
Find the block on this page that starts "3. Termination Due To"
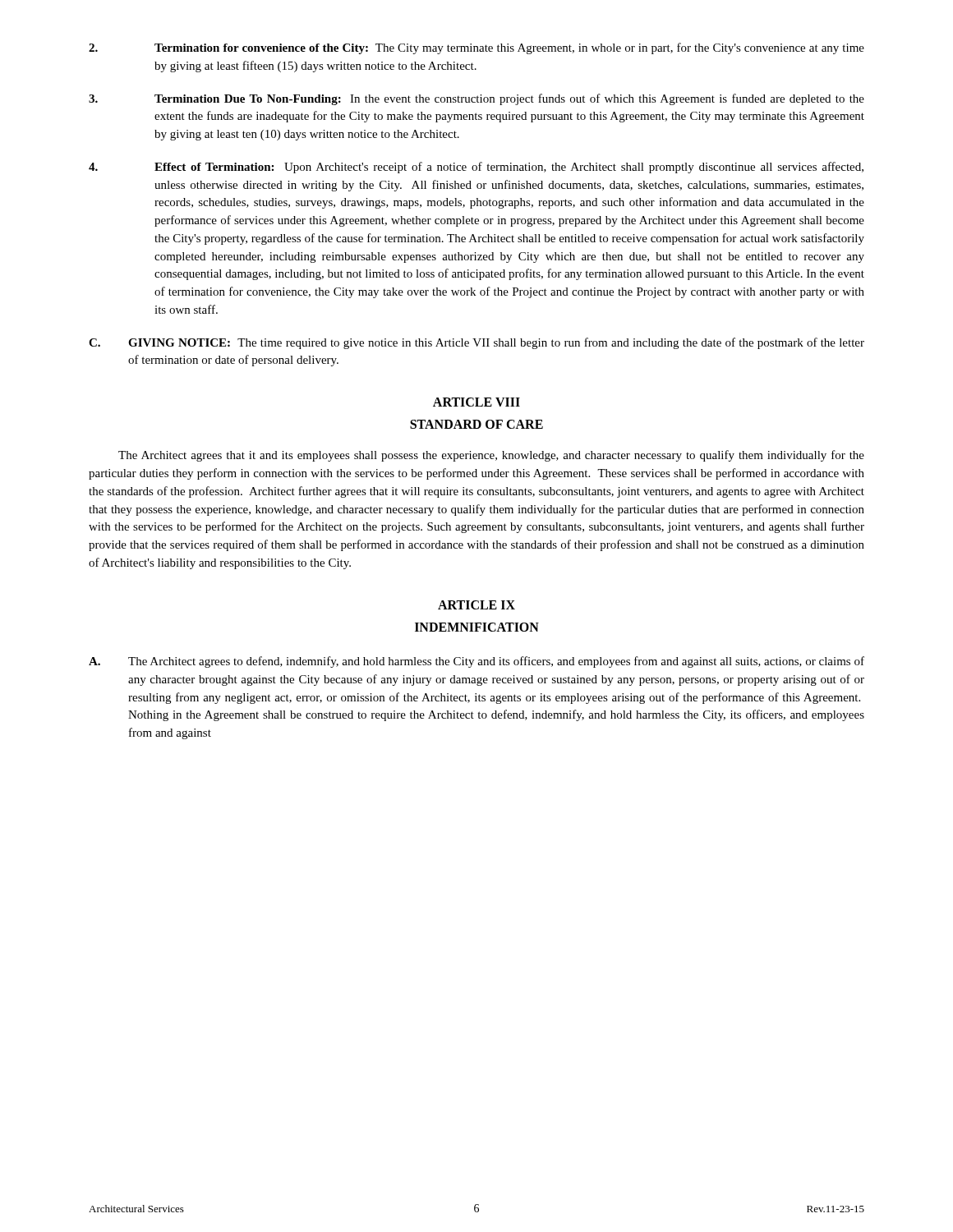[476, 117]
